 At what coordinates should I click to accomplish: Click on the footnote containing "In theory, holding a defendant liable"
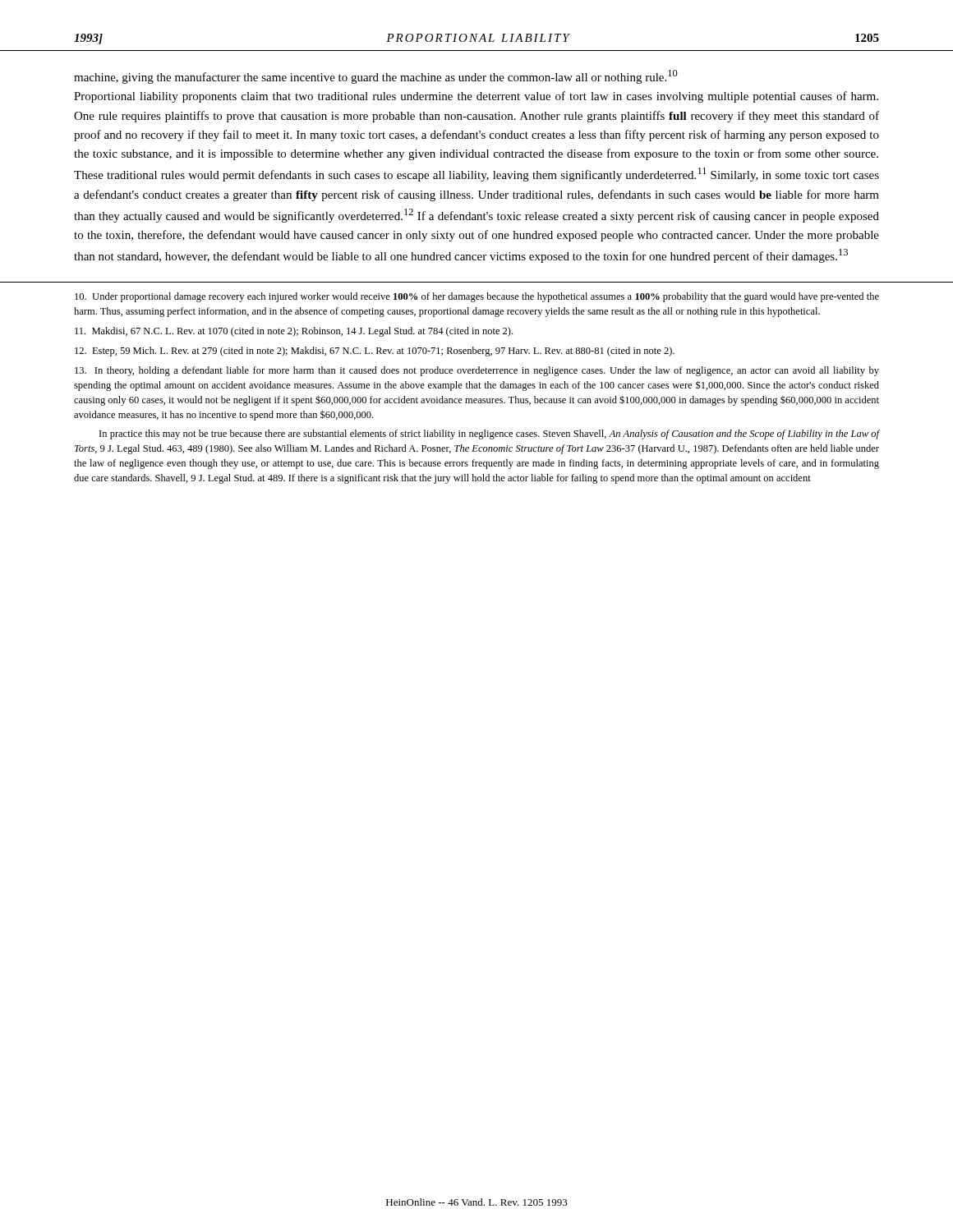tap(476, 424)
